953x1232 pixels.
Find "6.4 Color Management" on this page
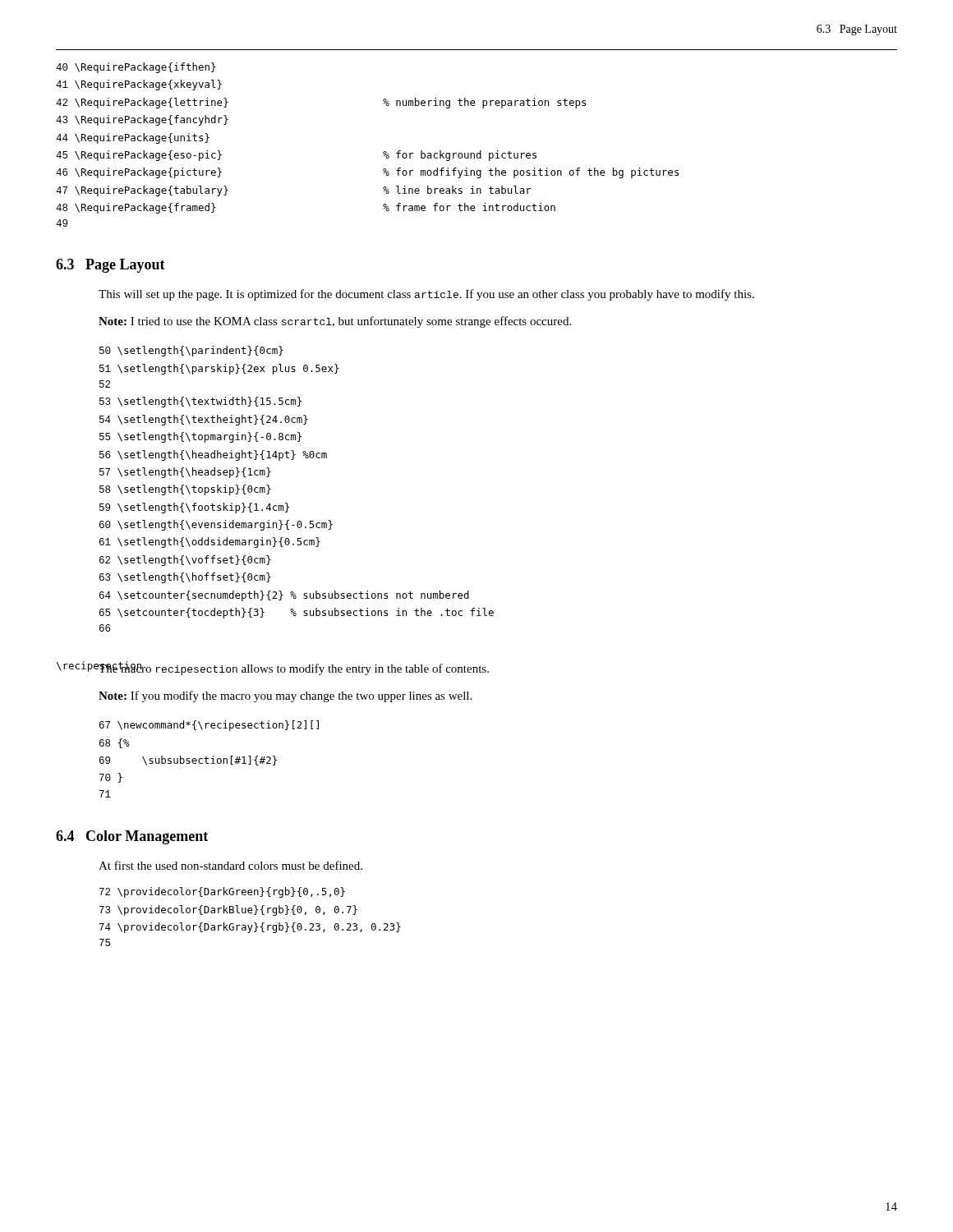click(132, 836)
